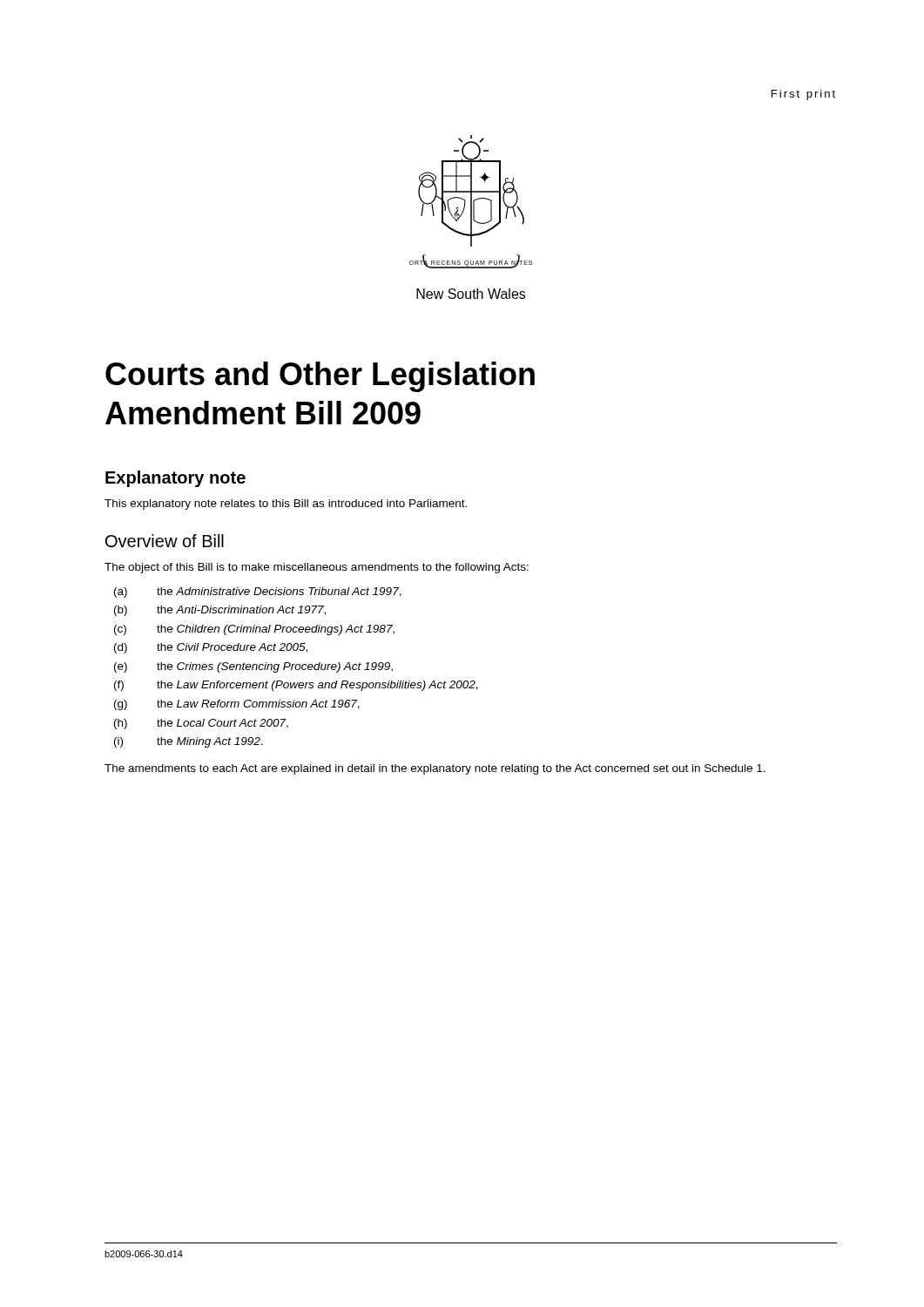The height and width of the screenshot is (1307, 924).
Task: Click the passage that begins "This explanatory note relates to this Bill"
Action: pyautogui.click(x=286, y=503)
